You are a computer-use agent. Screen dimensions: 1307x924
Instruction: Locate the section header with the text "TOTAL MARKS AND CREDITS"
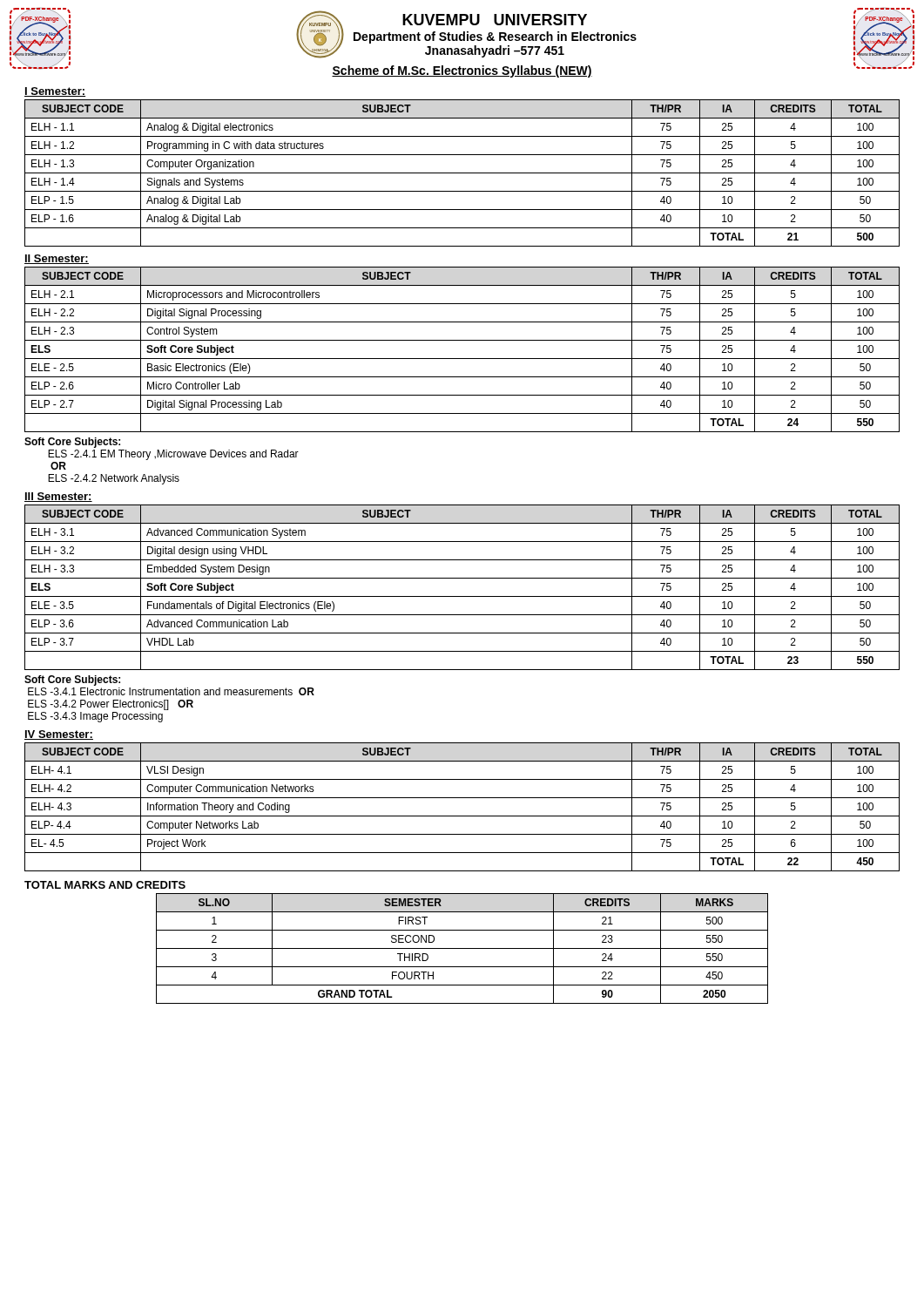pos(105,885)
